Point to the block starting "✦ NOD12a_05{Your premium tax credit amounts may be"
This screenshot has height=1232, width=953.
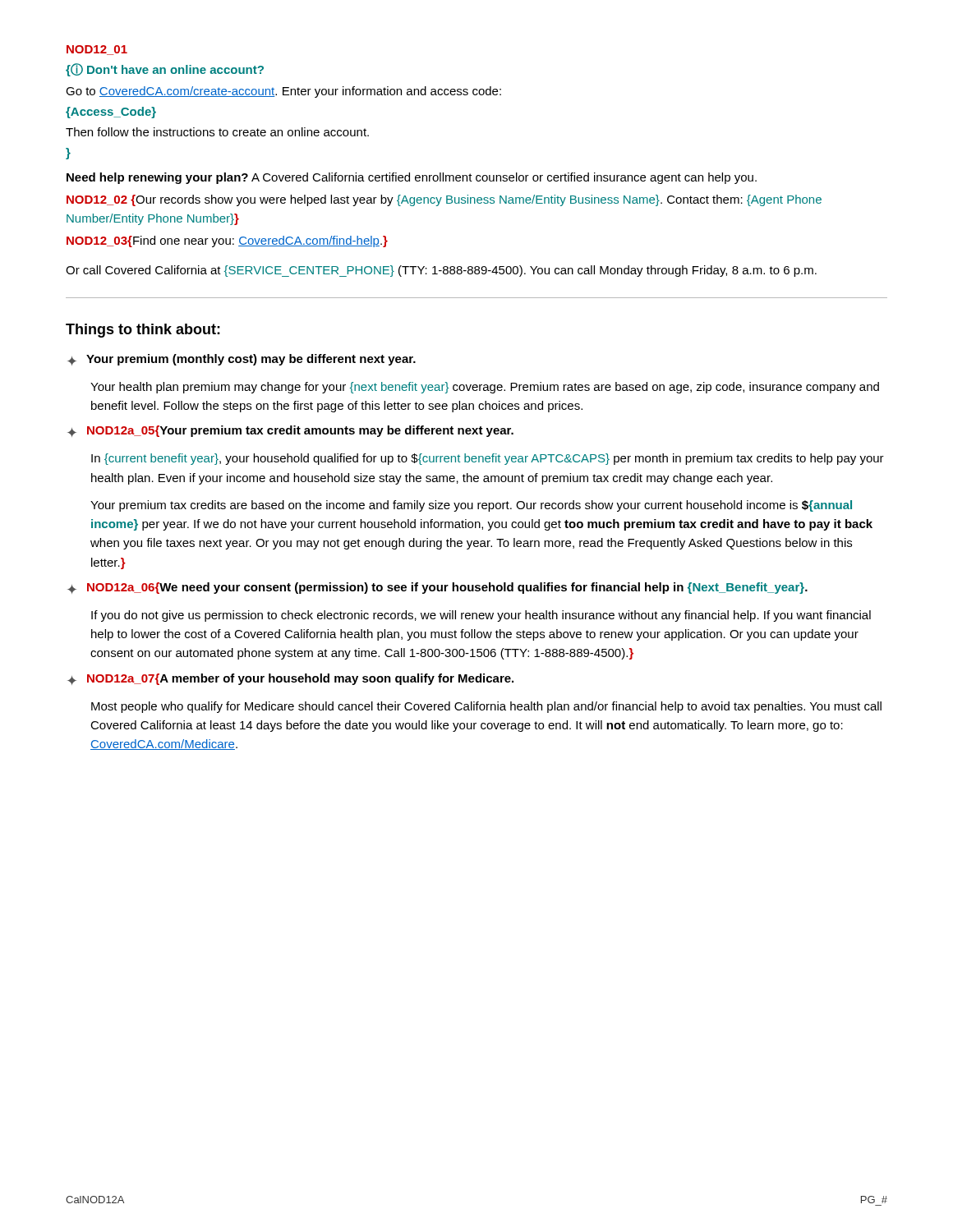click(x=290, y=433)
